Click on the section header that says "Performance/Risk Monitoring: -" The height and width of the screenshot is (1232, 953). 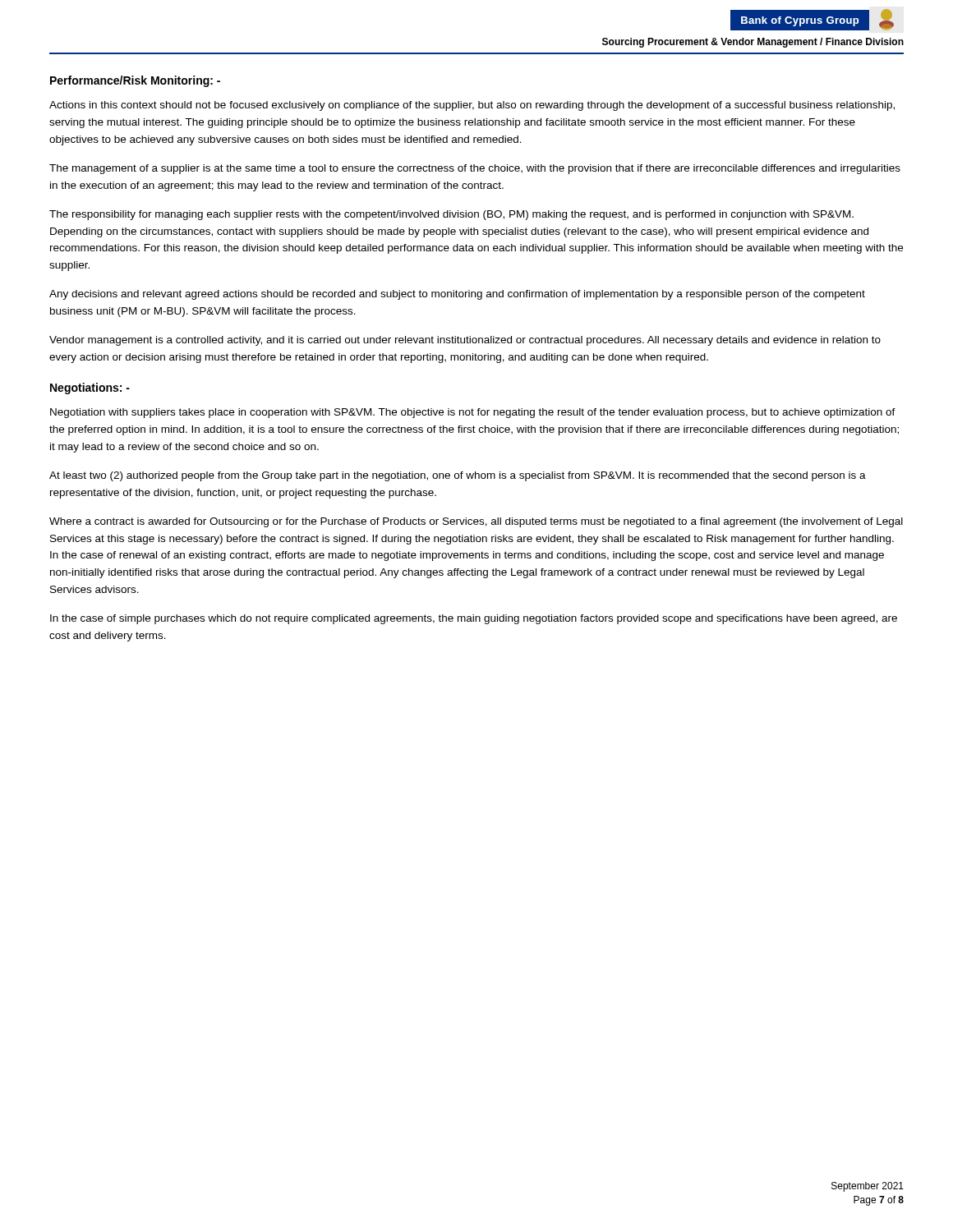[x=135, y=81]
